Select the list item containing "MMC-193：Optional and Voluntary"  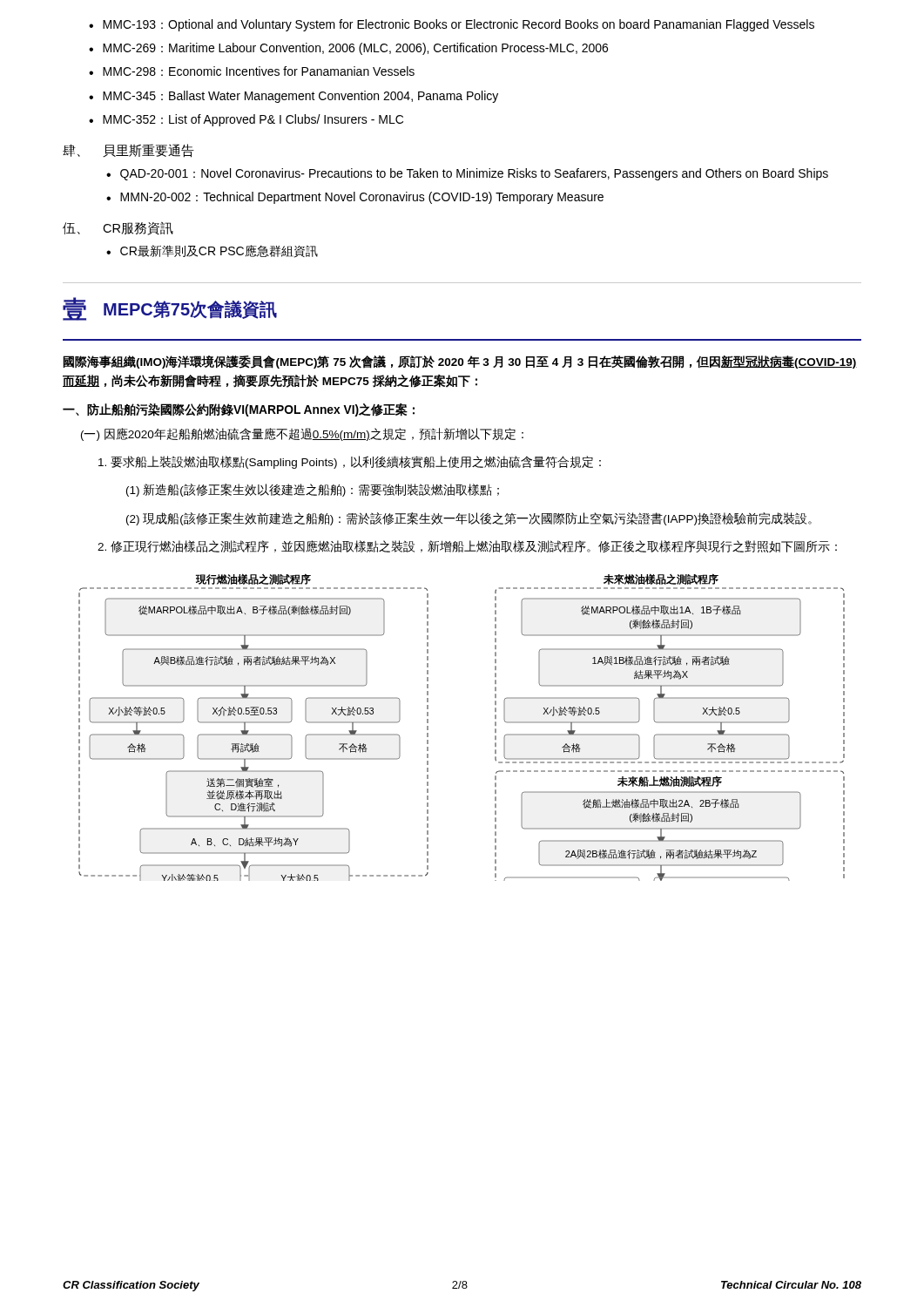click(459, 25)
